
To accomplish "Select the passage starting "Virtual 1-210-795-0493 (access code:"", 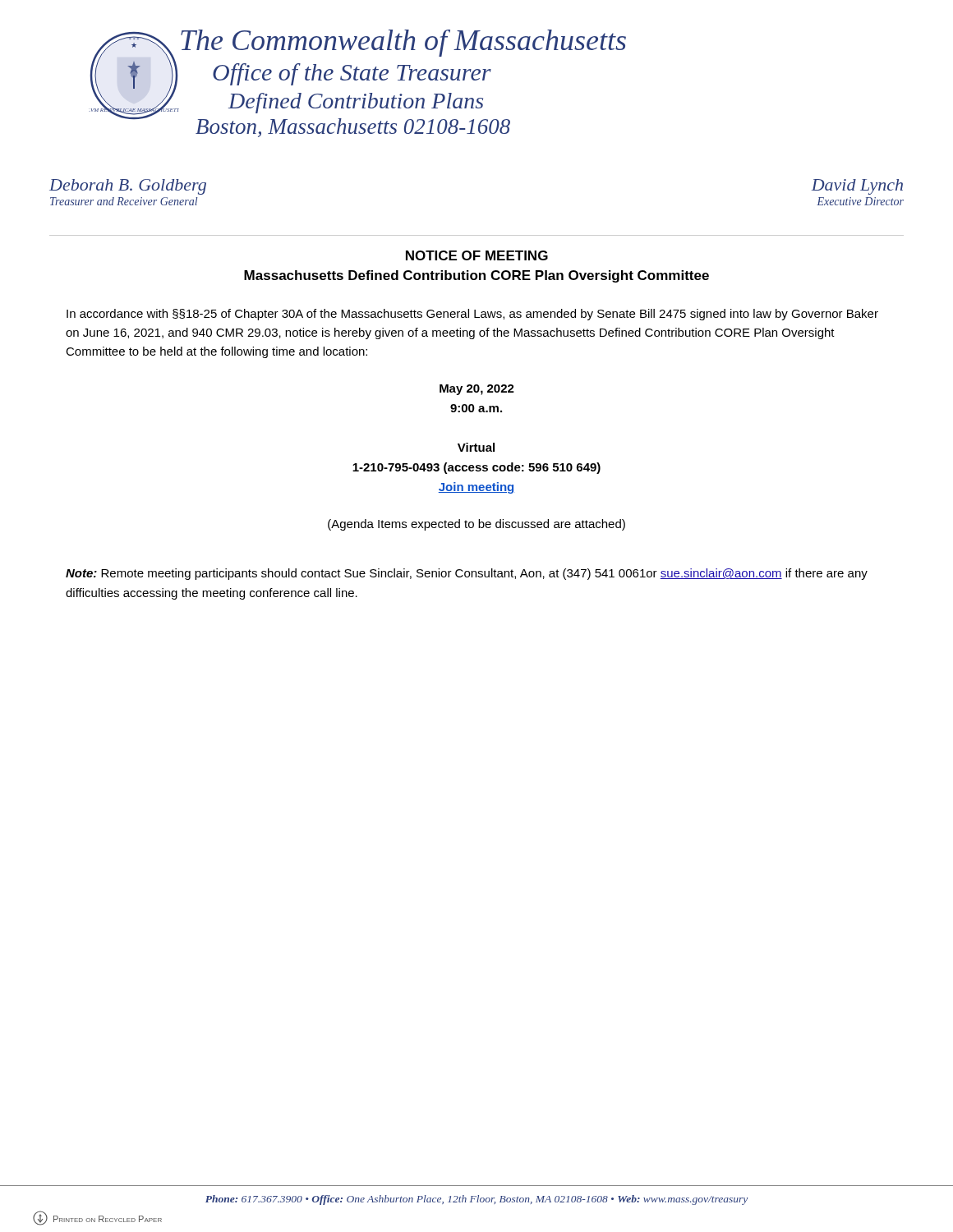I will point(476,467).
